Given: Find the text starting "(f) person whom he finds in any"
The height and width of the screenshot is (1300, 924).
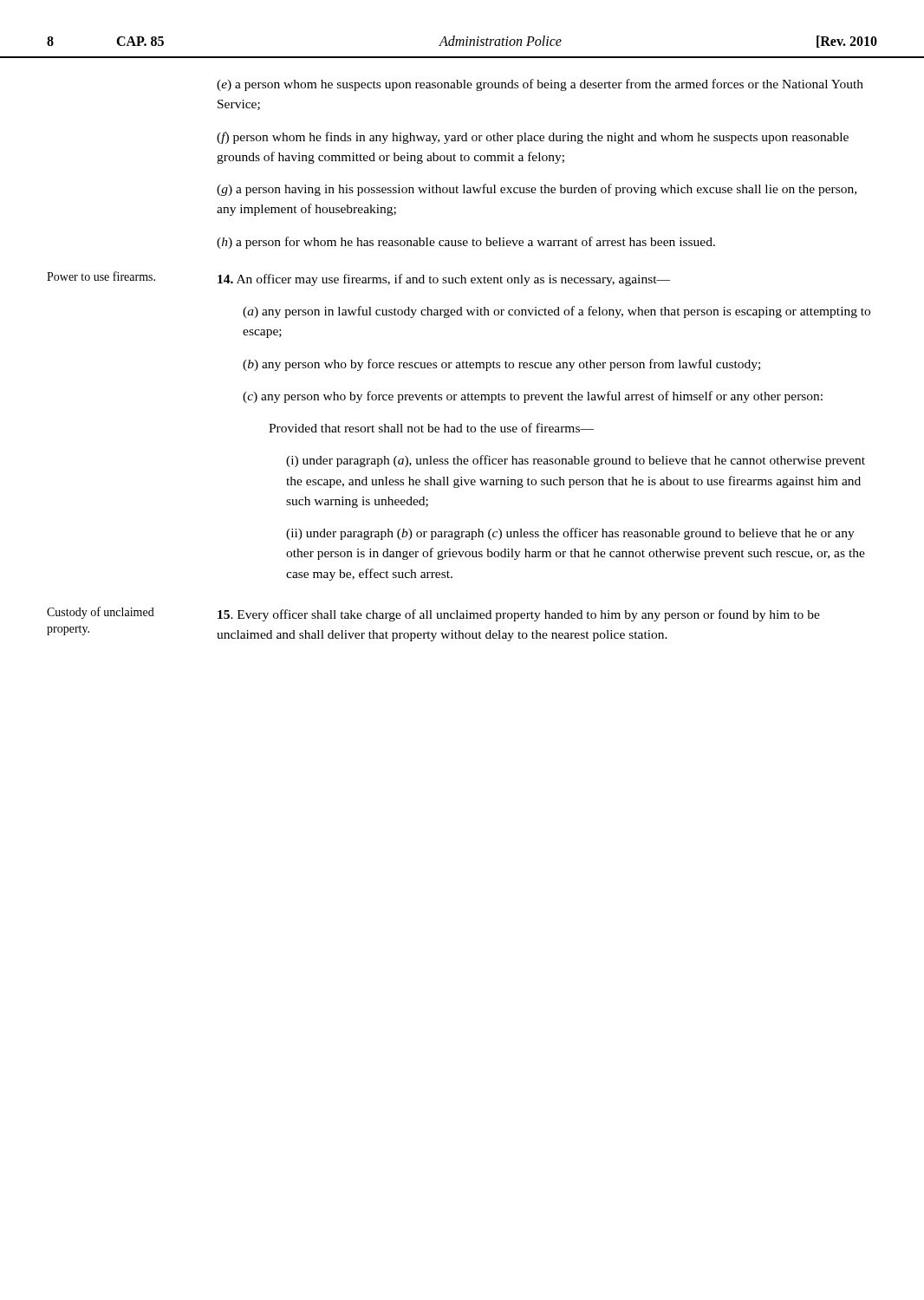Looking at the screenshot, I should 533,146.
